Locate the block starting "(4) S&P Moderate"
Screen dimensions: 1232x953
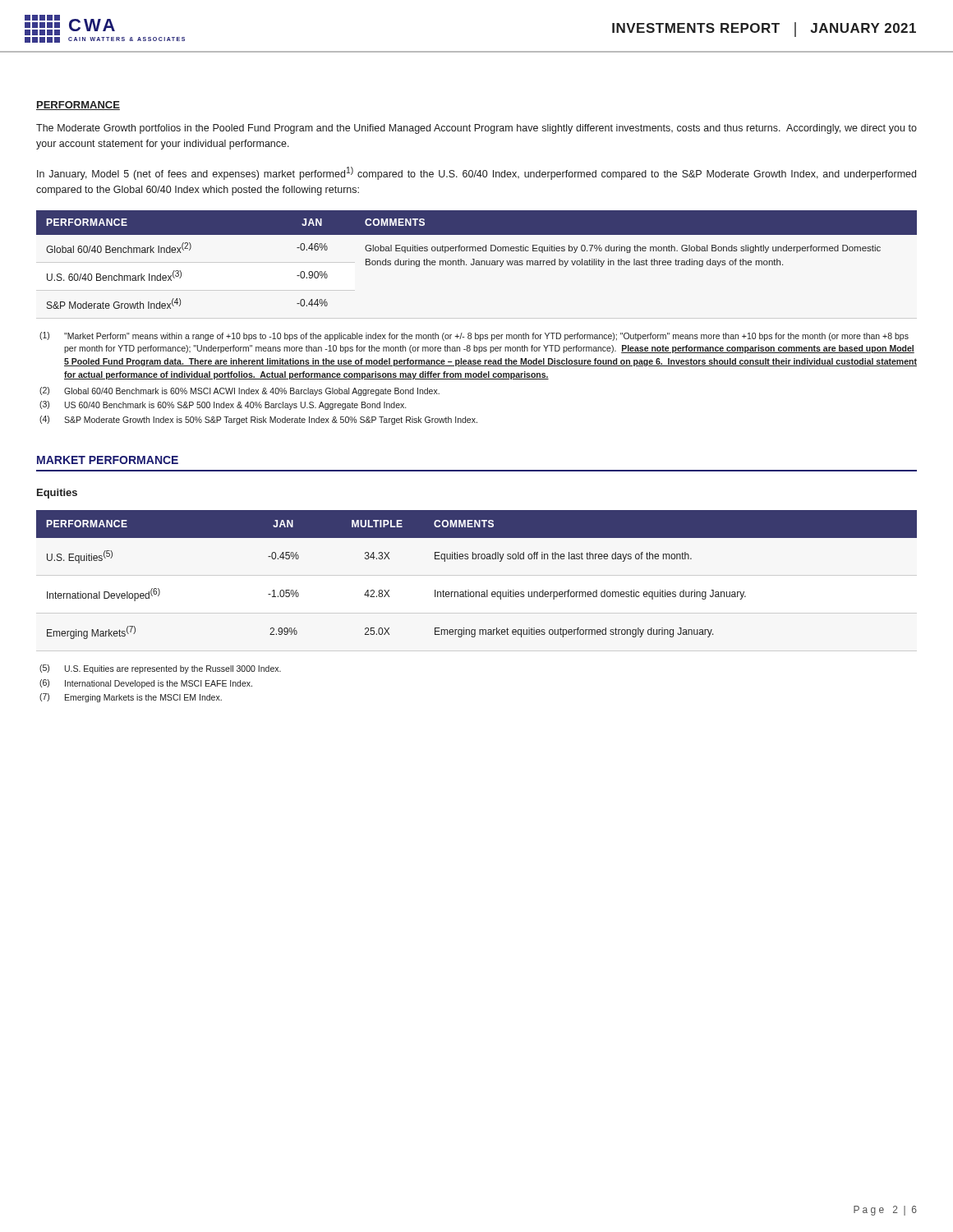(x=259, y=421)
